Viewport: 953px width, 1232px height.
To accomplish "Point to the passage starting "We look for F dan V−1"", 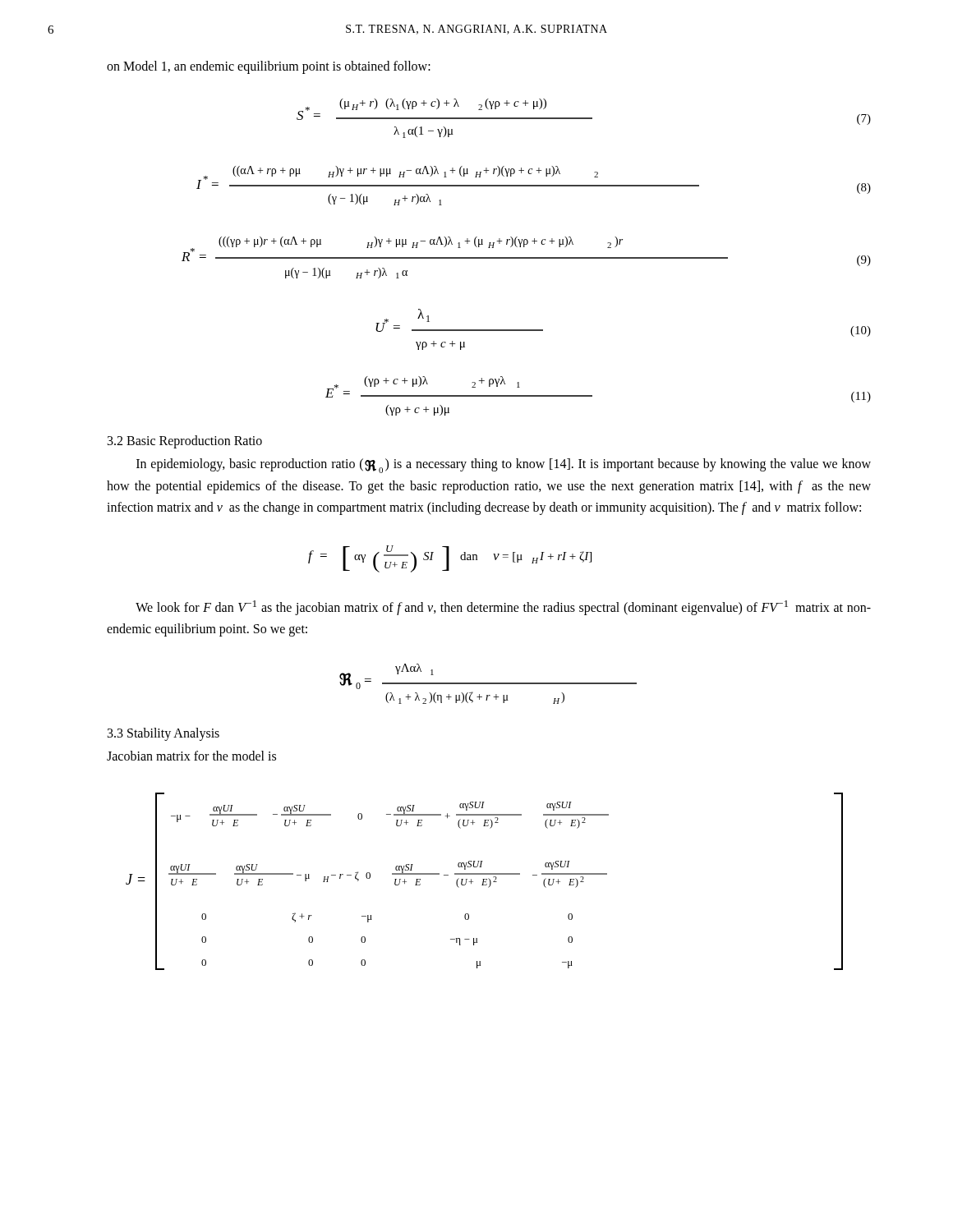I will click(489, 616).
